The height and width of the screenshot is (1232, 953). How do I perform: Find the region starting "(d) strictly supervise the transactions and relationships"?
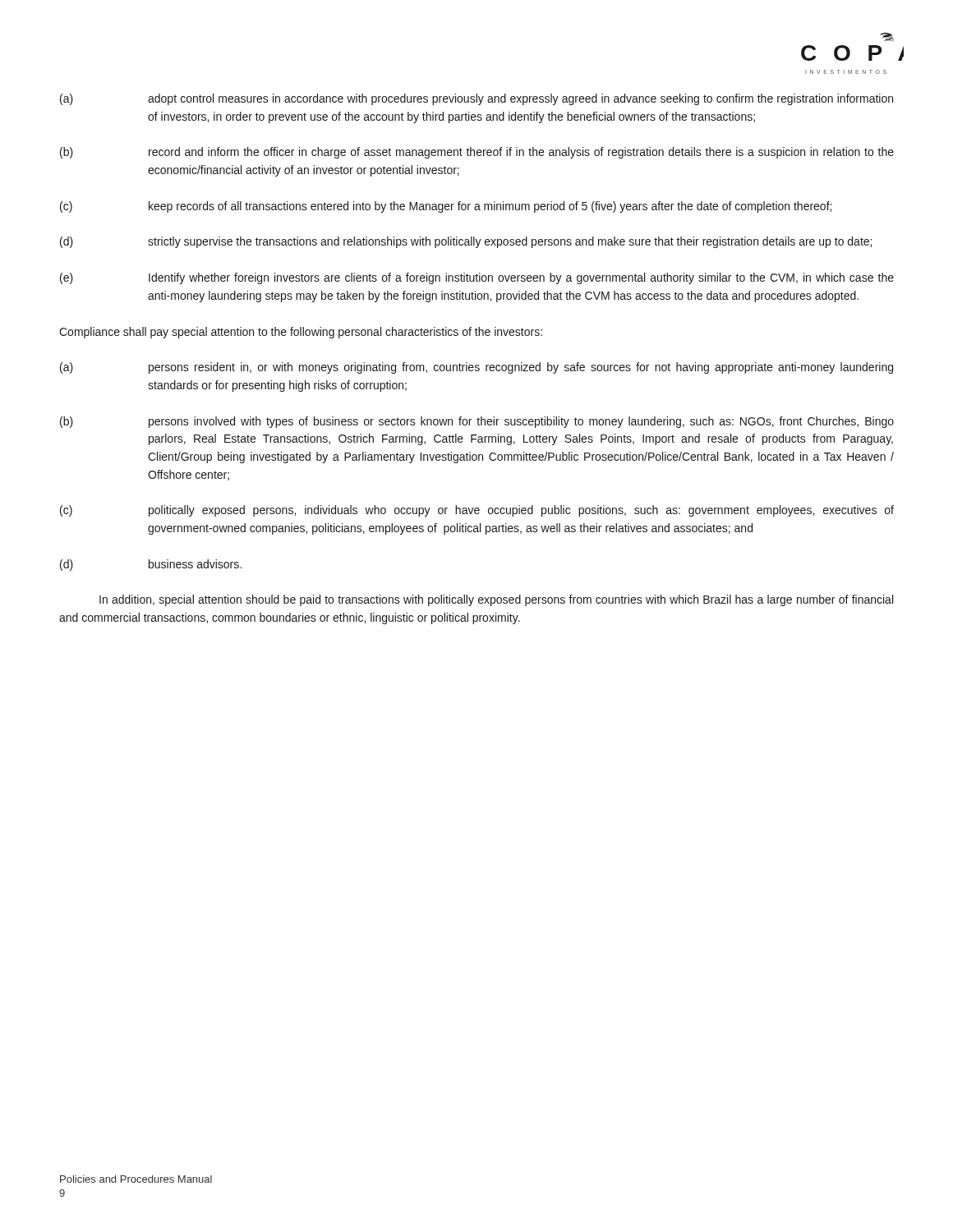pos(476,243)
